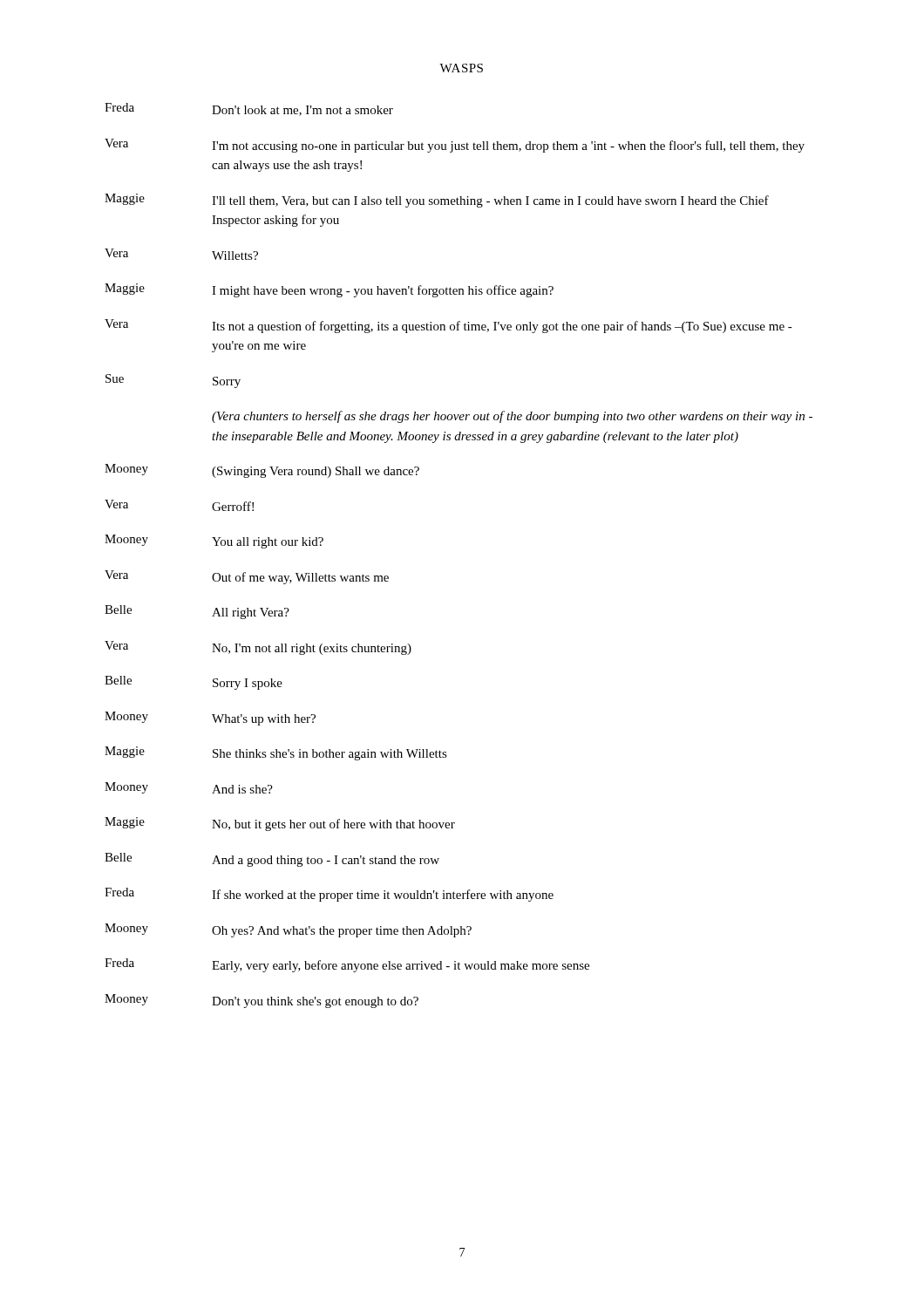This screenshot has width=924, height=1308.
Task: Locate the list item containing "Maggie I'll tell them, Vera, but"
Action: click(x=462, y=210)
